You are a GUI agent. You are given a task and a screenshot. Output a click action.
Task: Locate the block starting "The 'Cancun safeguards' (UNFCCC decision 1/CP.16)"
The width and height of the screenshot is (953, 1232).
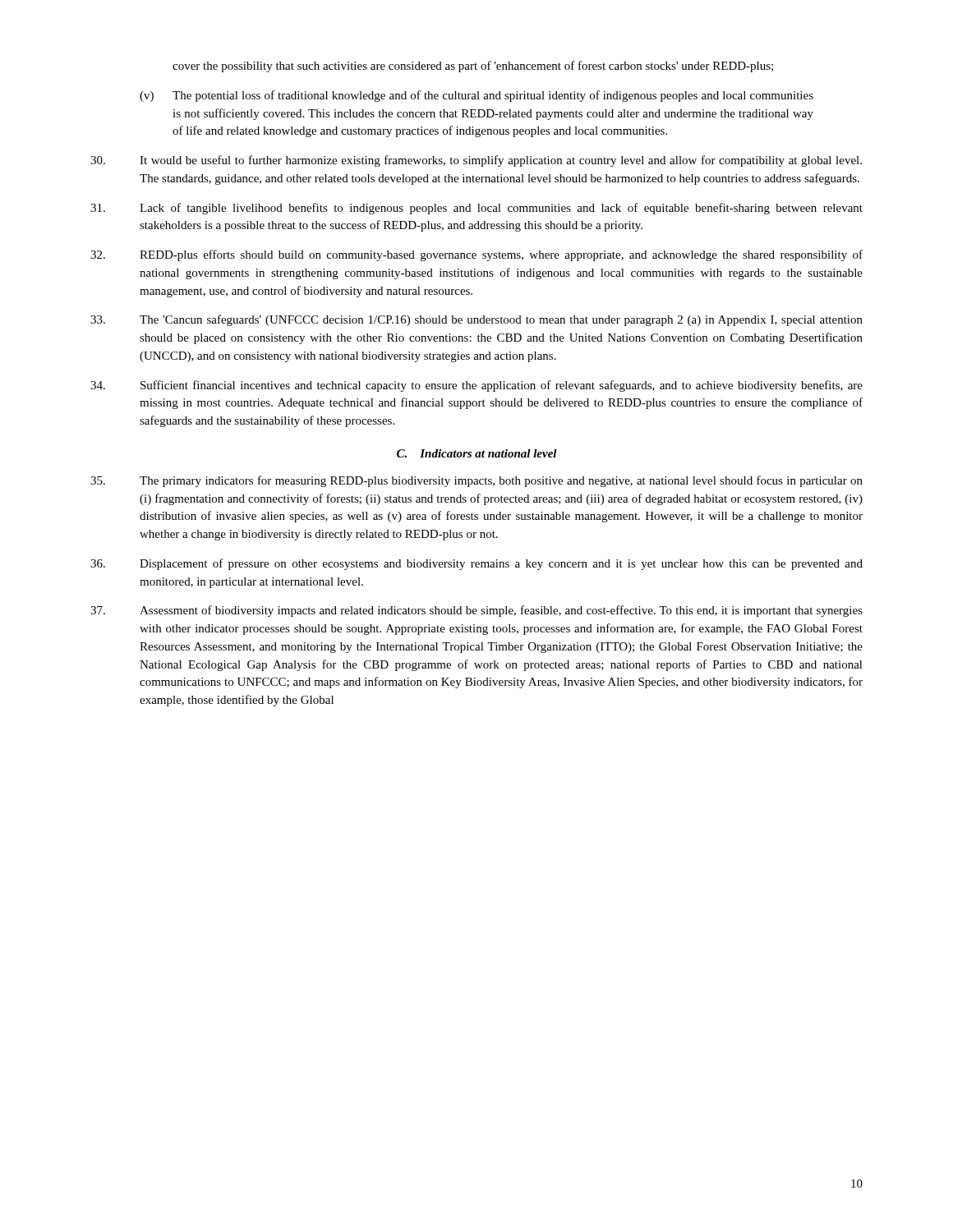tap(476, 338)
